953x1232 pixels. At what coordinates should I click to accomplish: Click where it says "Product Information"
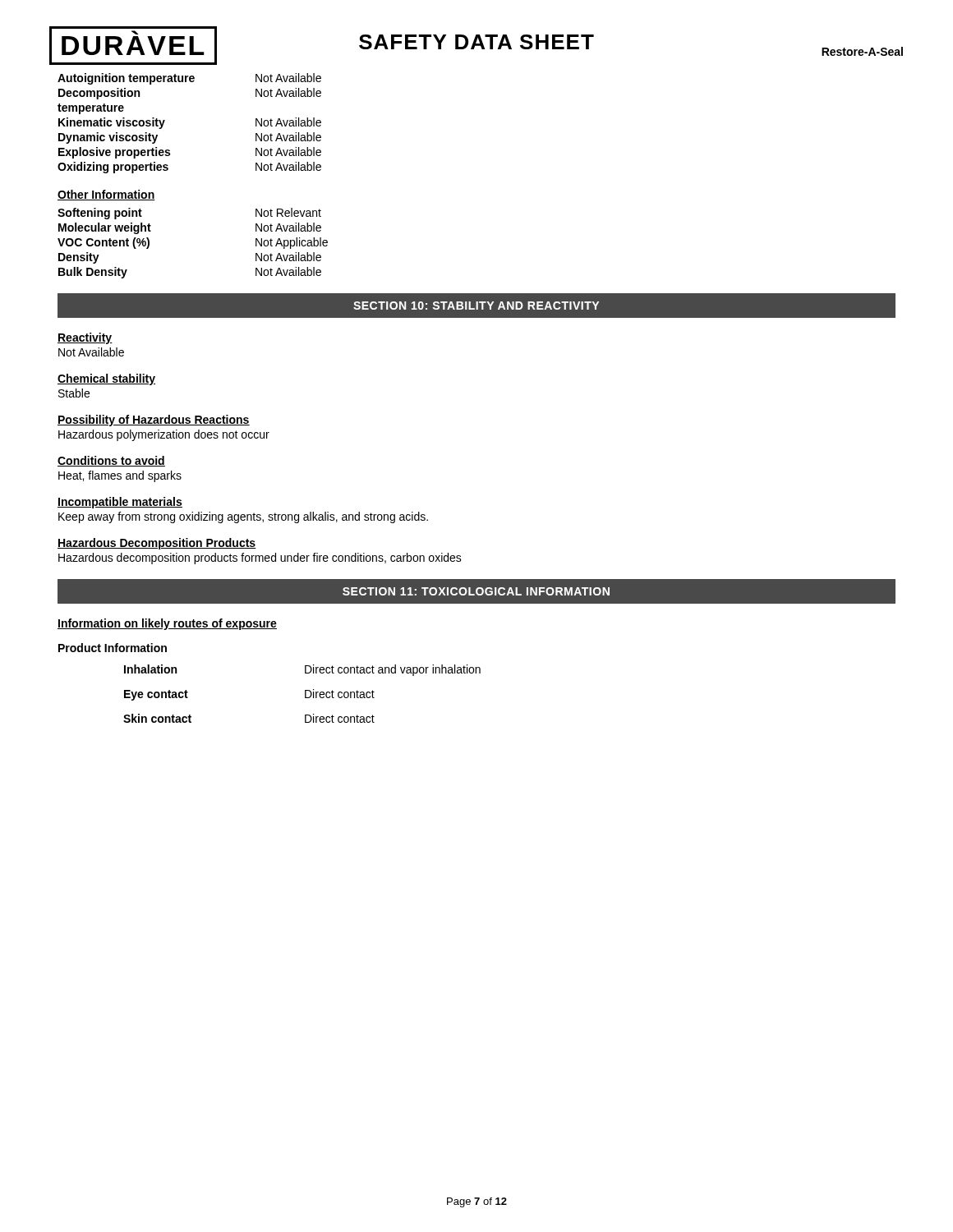coord(112,648)
